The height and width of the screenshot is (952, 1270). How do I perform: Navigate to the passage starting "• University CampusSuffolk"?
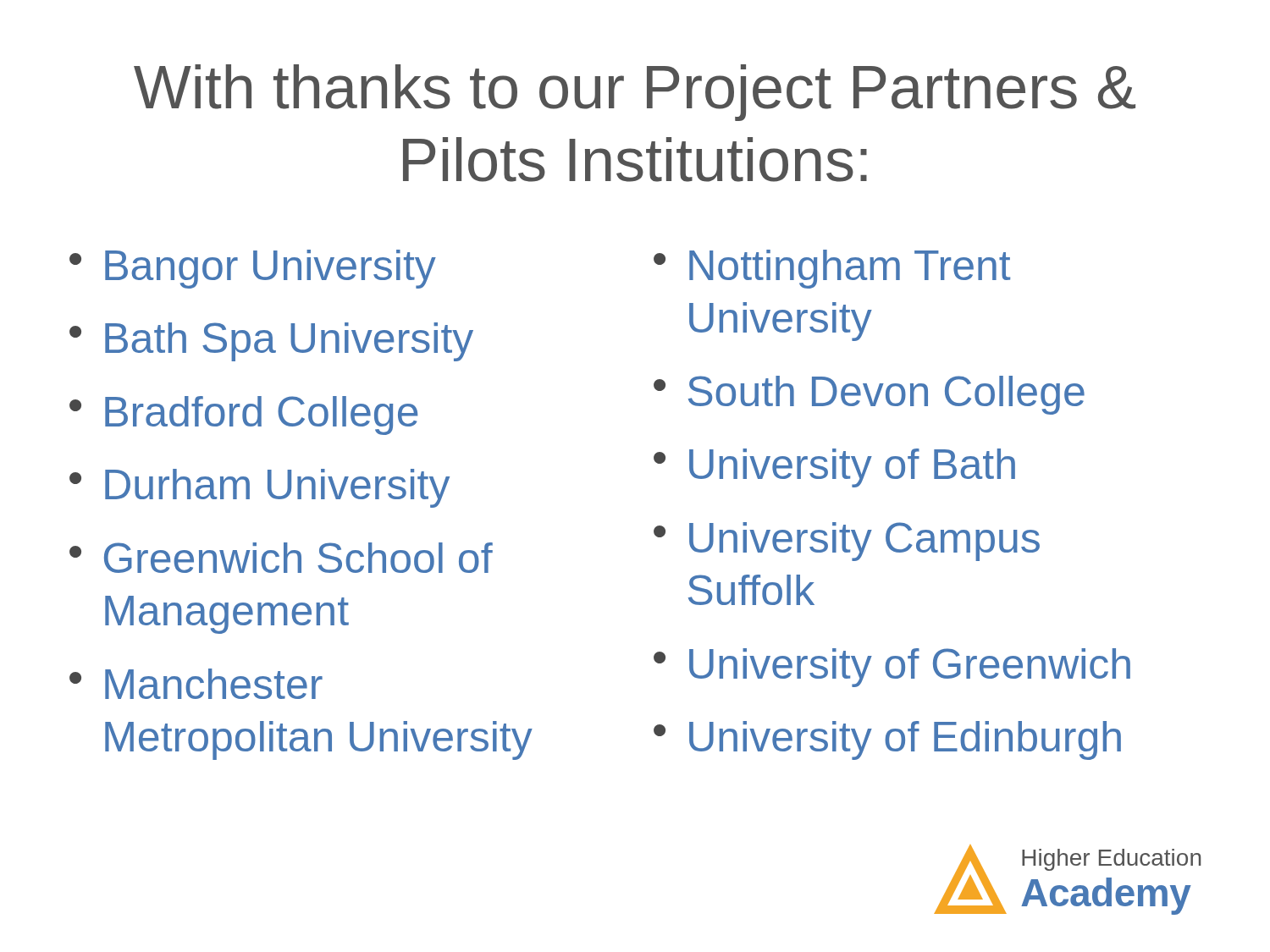847,565
